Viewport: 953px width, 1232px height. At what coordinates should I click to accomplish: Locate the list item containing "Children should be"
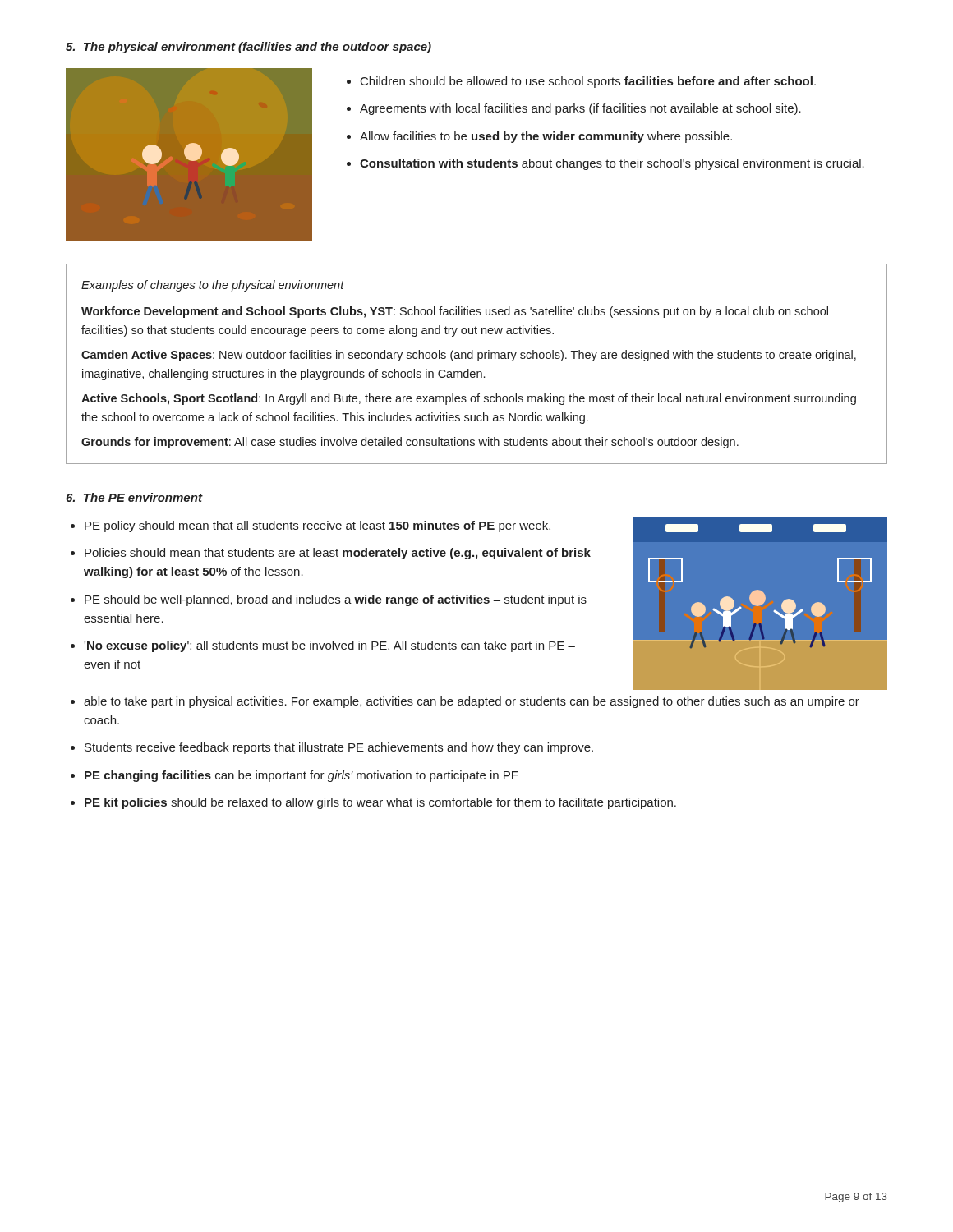tap(588, 81)
